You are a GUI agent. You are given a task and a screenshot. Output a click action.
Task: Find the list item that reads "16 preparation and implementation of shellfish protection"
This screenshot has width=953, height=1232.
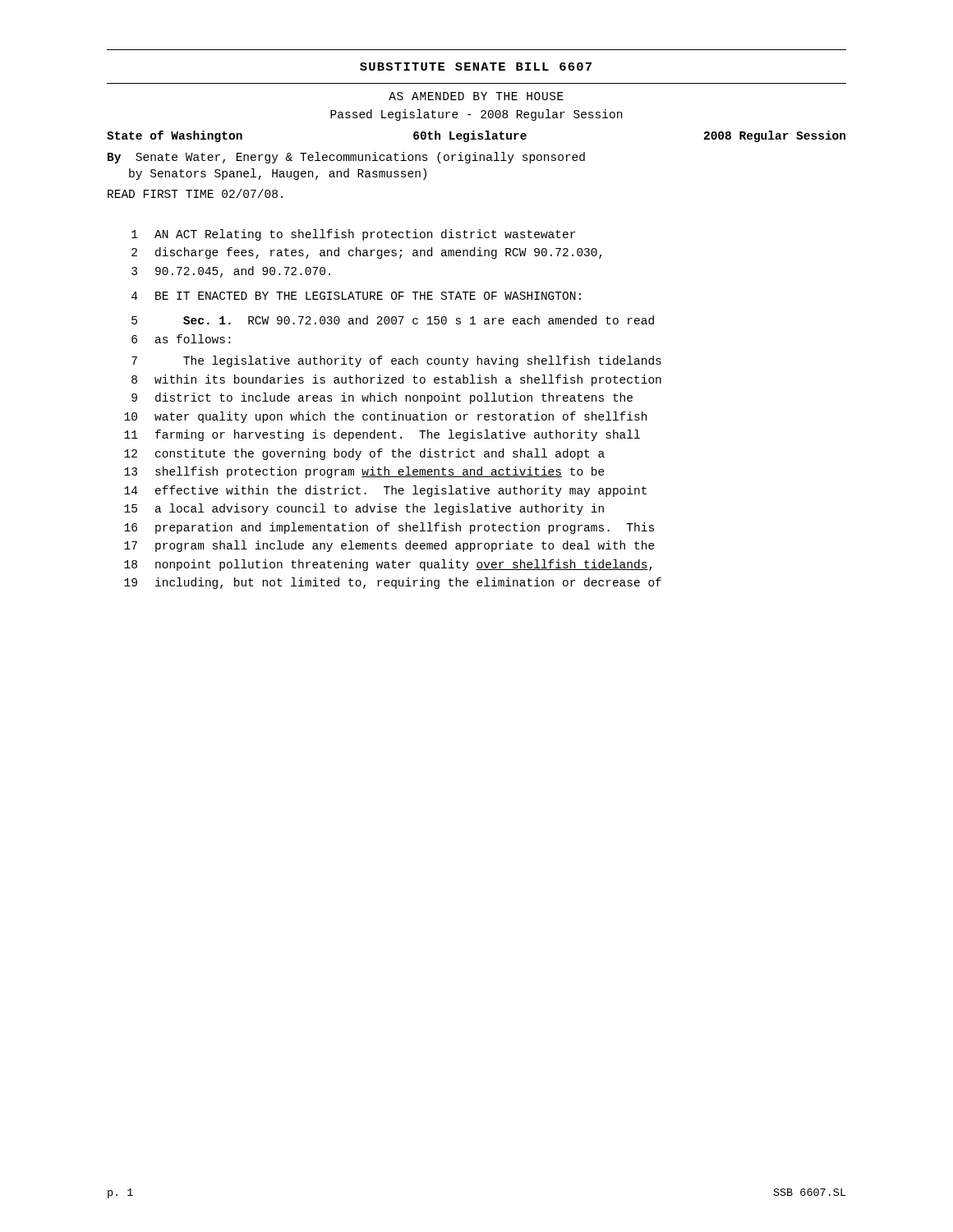click(x=476, y=528)
